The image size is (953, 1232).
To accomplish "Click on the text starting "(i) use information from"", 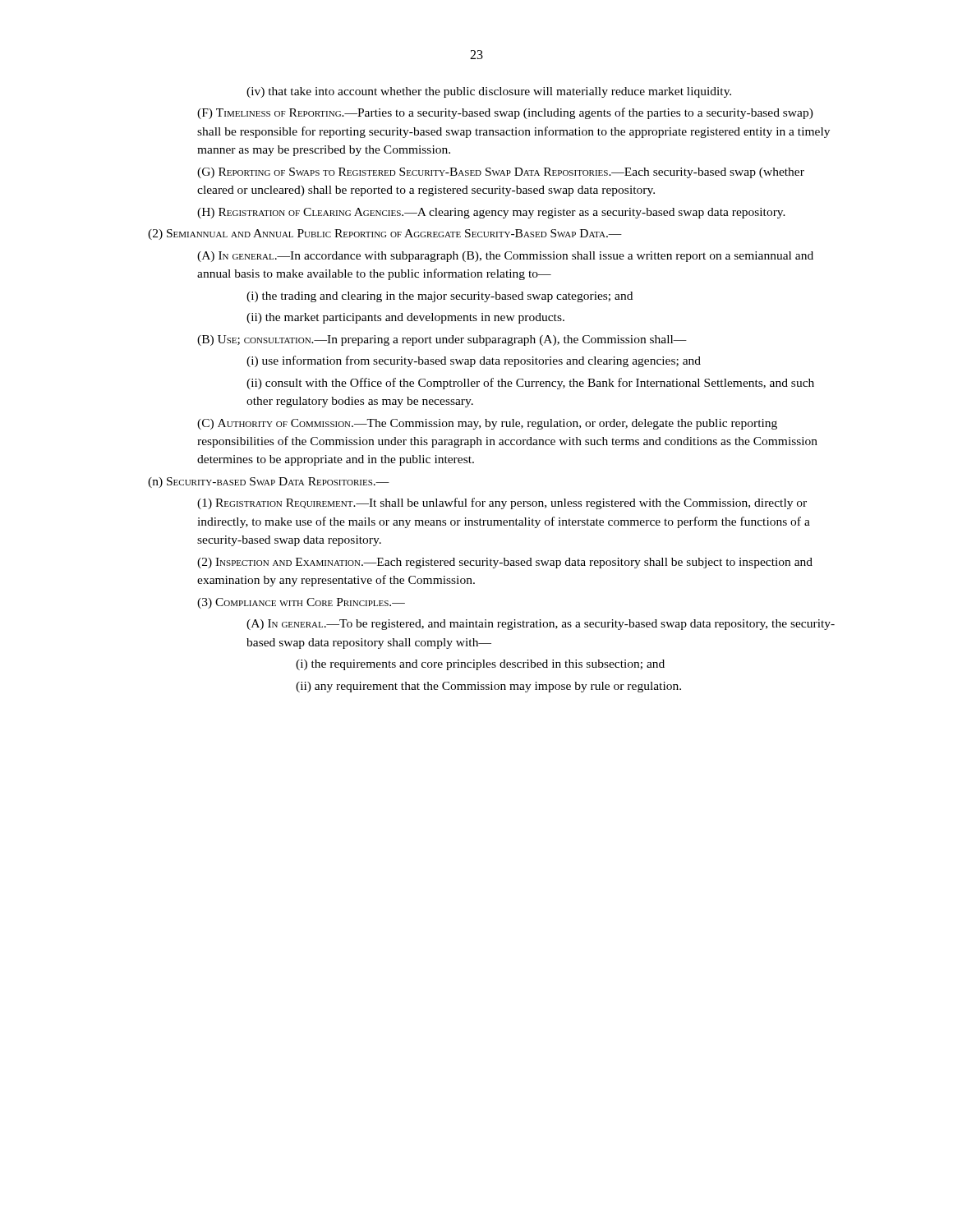I will (474, 360).
